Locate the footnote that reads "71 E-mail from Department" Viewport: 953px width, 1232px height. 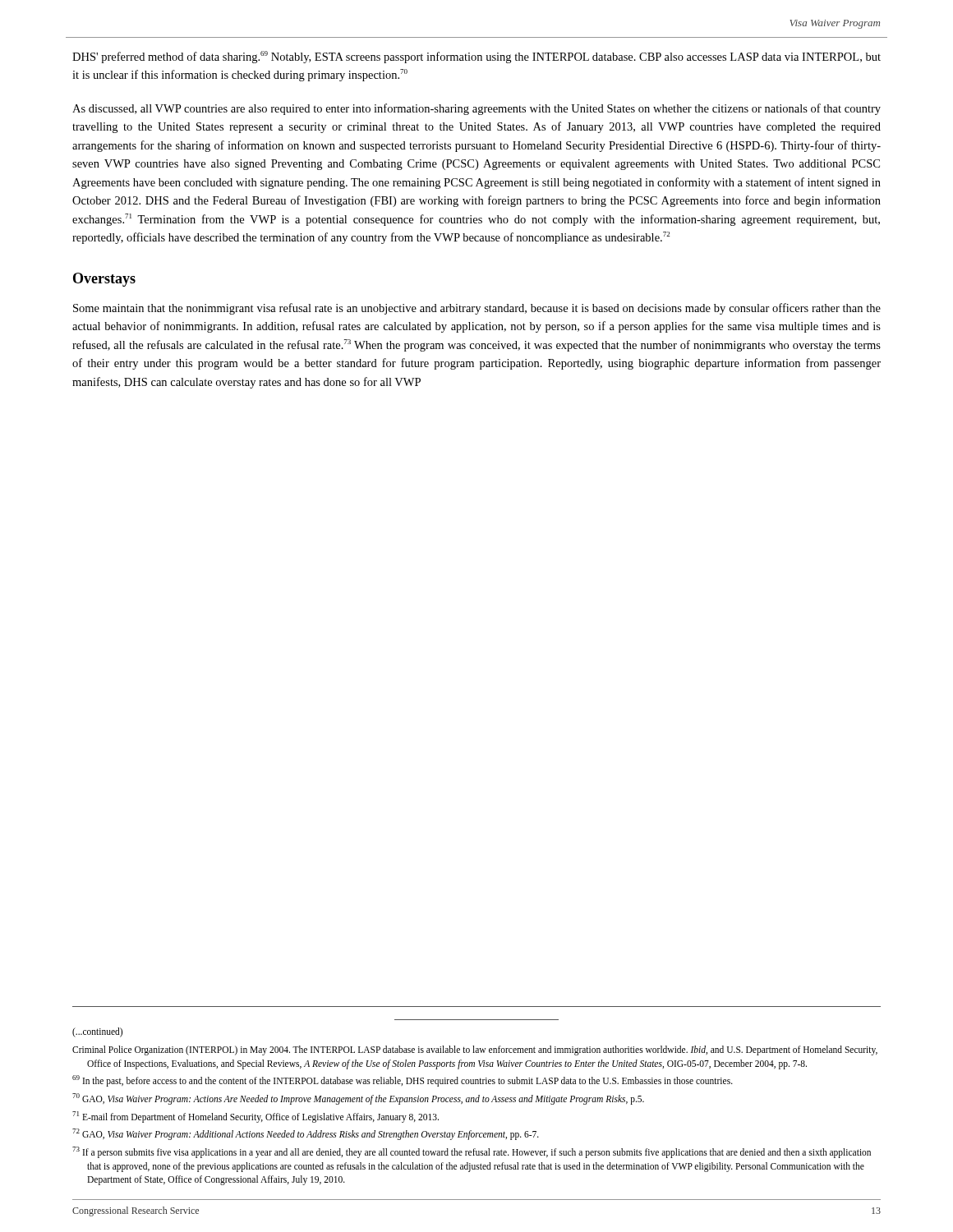256,1116
